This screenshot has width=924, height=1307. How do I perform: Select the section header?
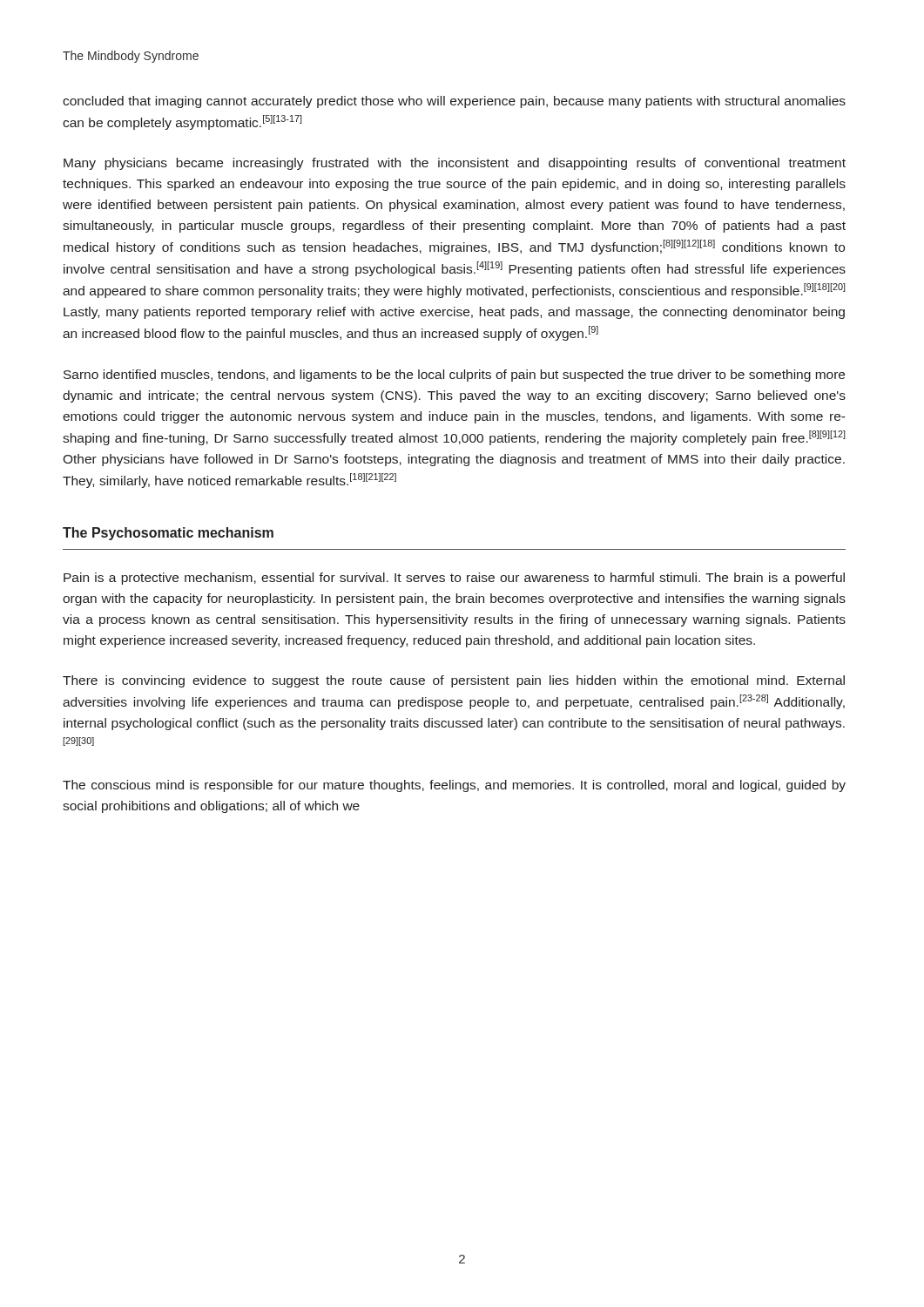tap(168, 533)
